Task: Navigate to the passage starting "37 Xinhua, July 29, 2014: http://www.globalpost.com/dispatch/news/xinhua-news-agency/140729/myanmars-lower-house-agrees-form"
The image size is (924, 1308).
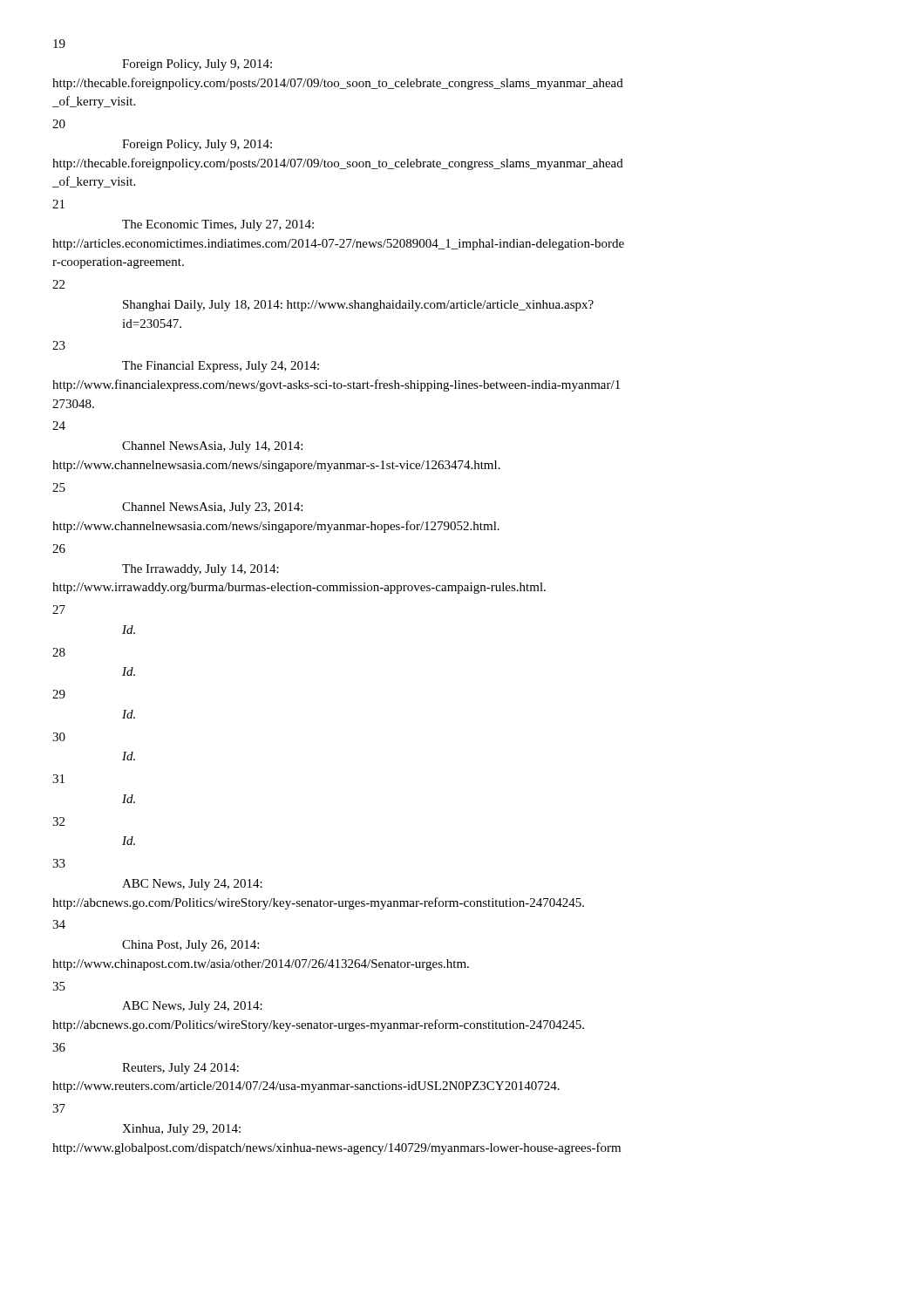Action: (59, 1108)
